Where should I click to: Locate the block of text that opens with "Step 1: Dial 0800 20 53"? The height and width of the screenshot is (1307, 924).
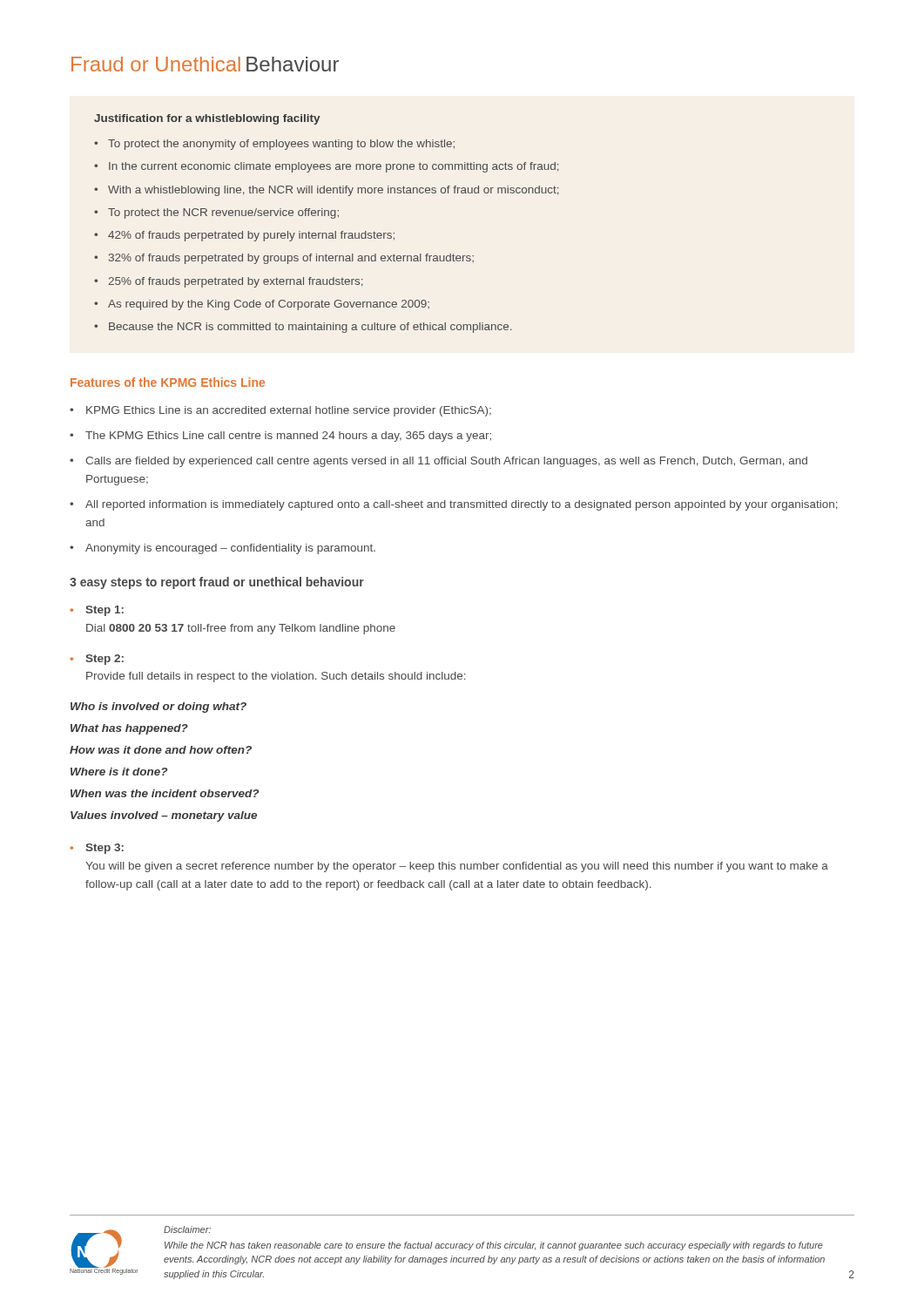(x=240, y=618)
